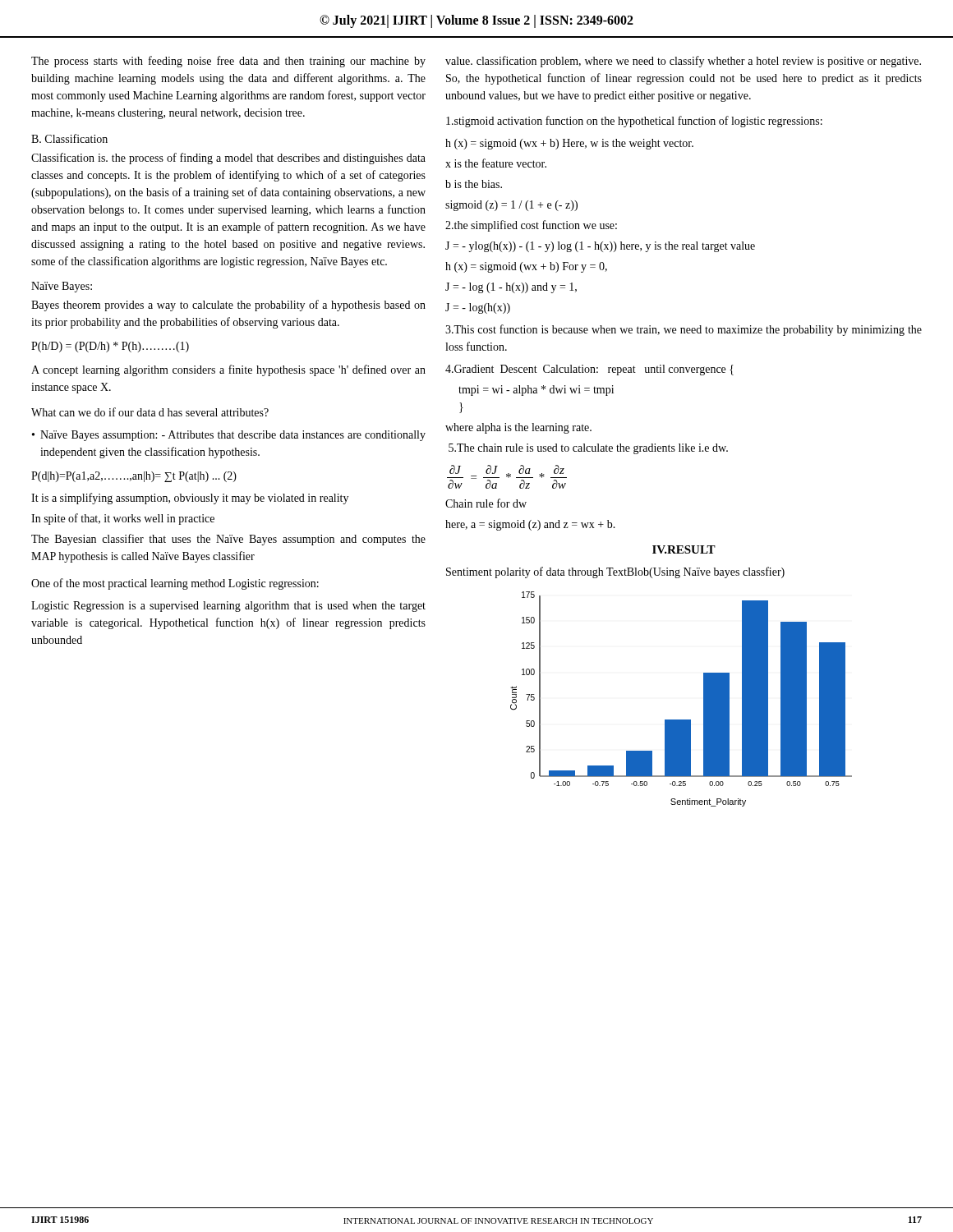
Task: Navigate to the text block starting "x is the"
Action: (496, 164)
